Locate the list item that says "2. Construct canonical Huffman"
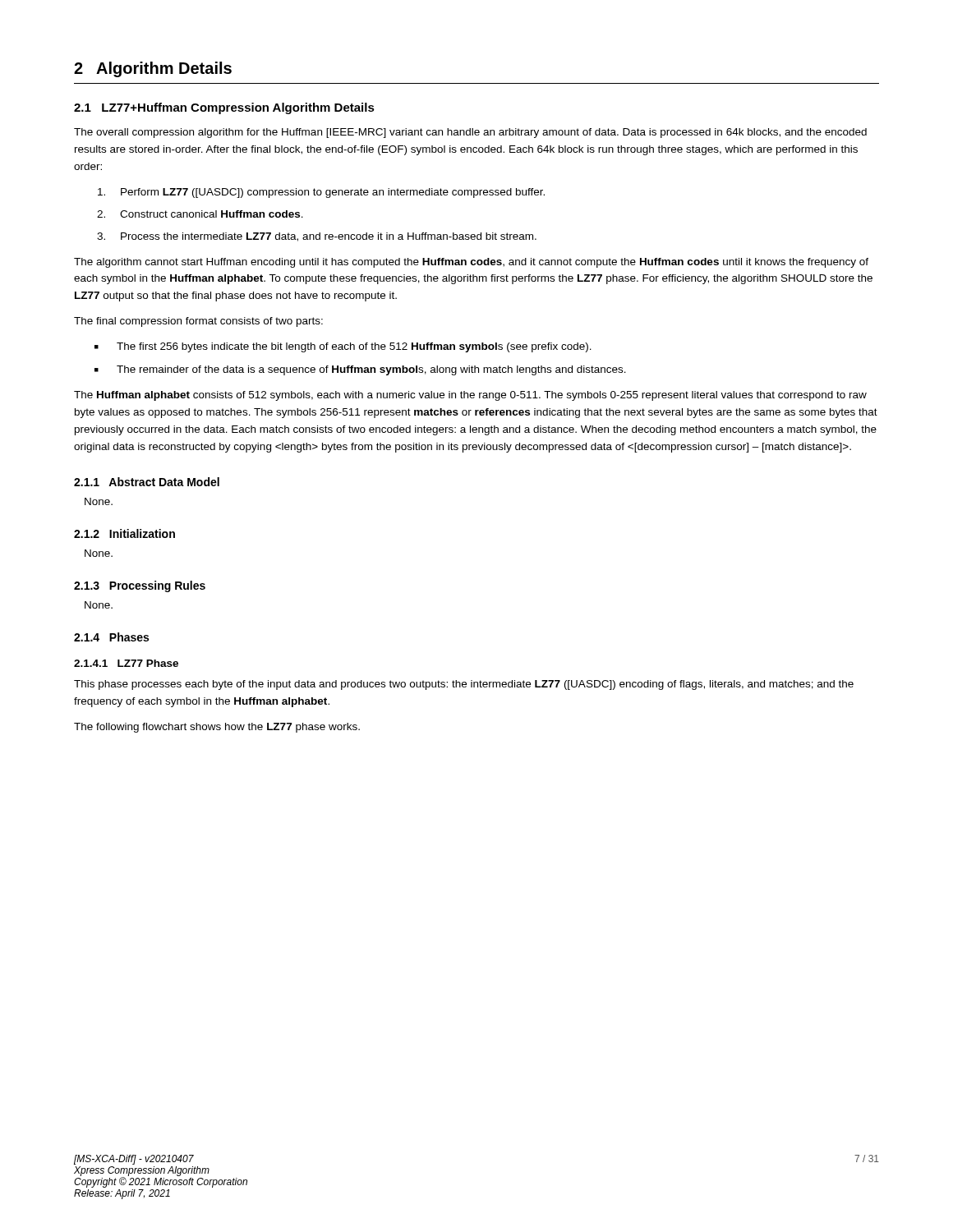The width and height of the screenshot is (953, 1232). pos(200,214)
